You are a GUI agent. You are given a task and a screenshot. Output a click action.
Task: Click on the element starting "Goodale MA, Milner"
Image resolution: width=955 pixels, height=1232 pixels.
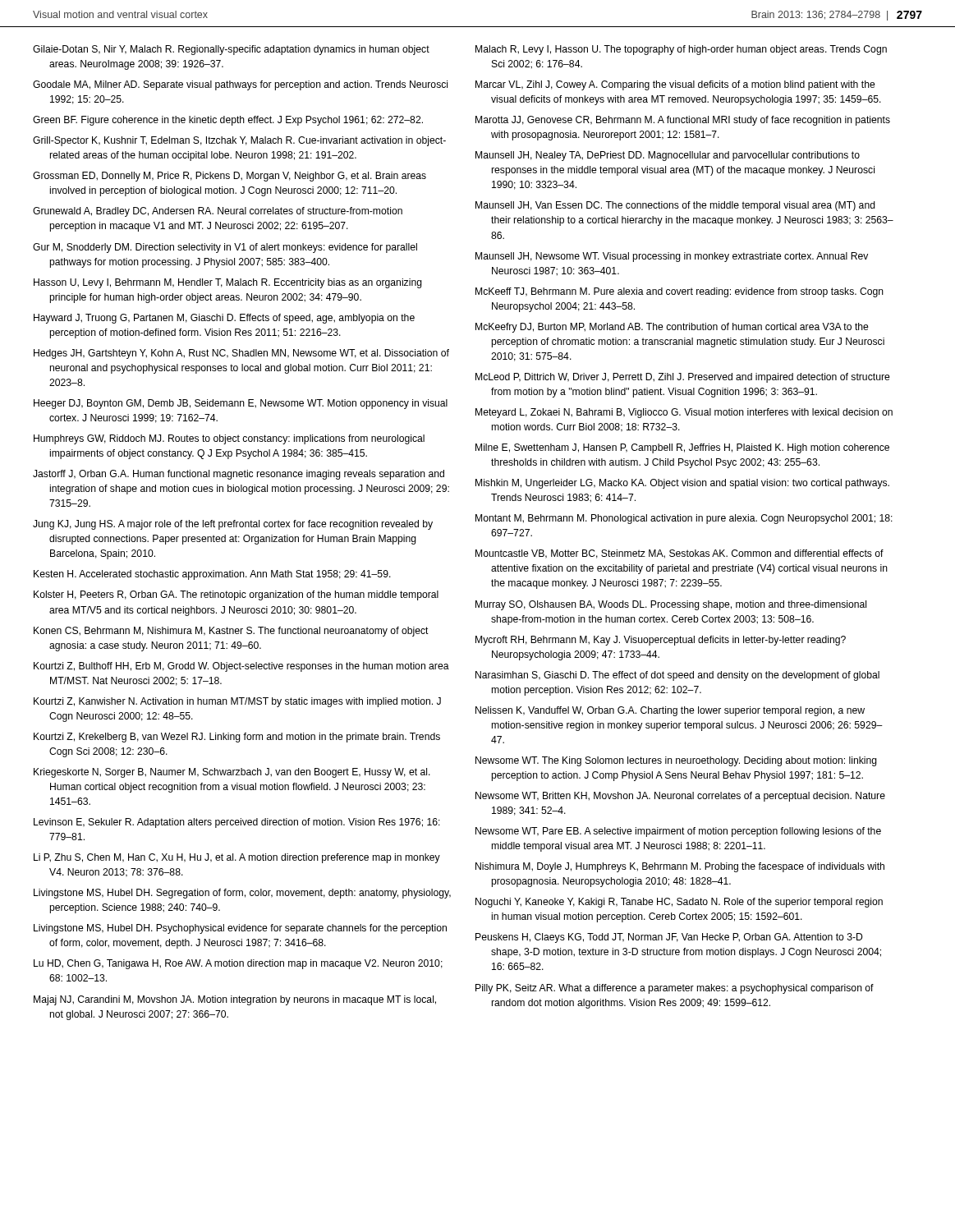coord(241,92)
